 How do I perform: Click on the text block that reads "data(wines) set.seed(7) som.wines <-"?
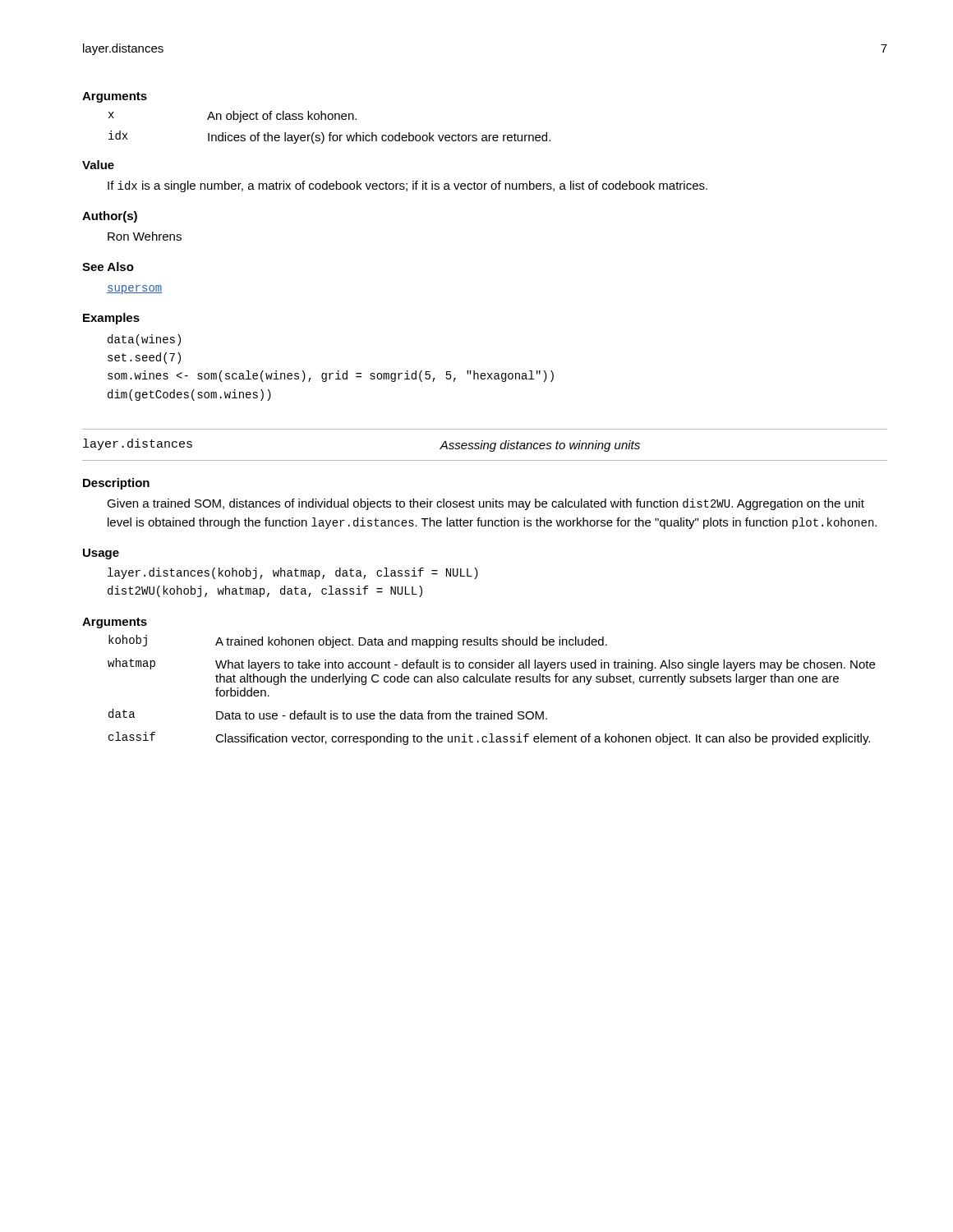tap(331, 367)
